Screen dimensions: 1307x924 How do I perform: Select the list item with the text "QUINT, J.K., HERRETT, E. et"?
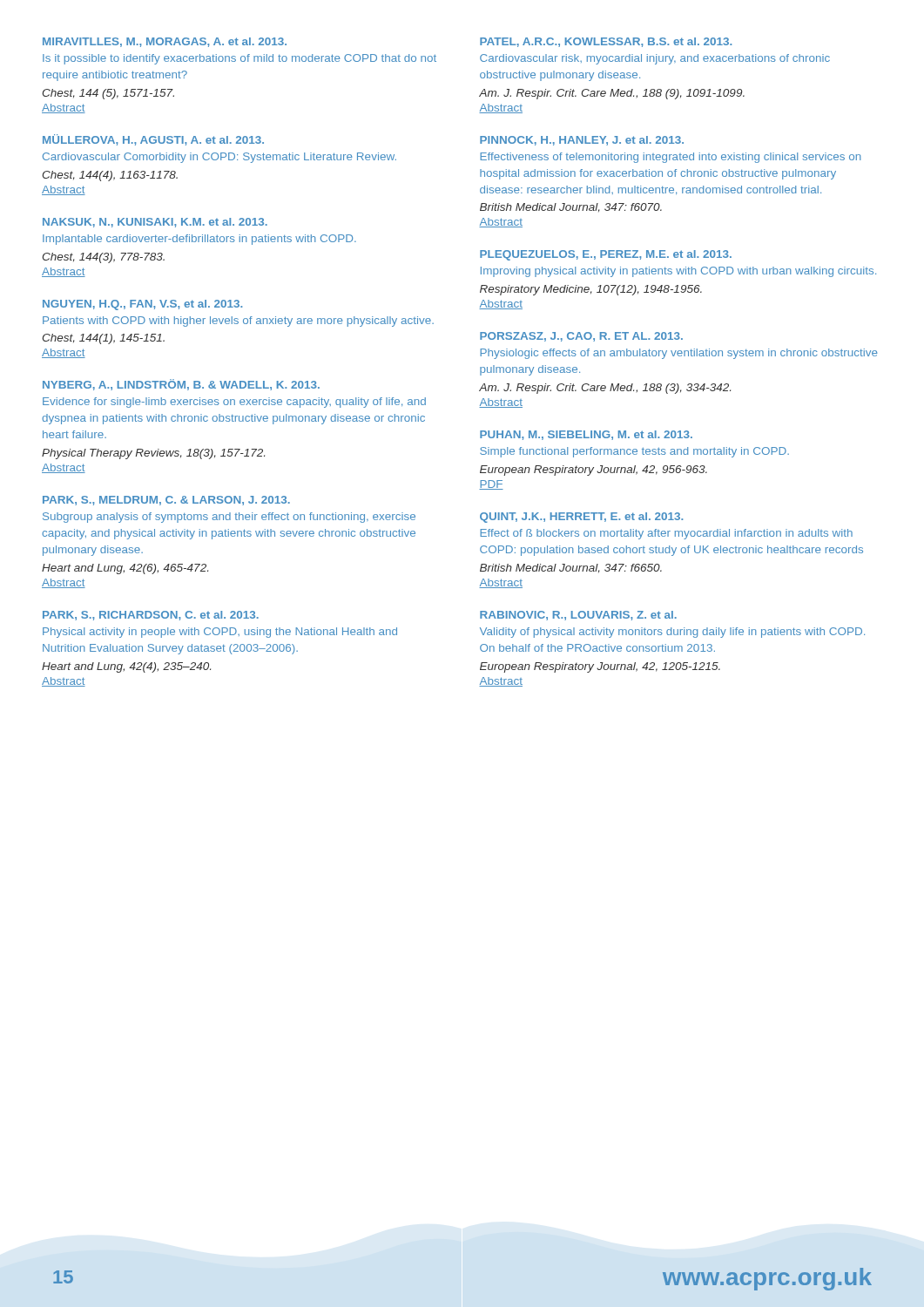tap(681, 549)
